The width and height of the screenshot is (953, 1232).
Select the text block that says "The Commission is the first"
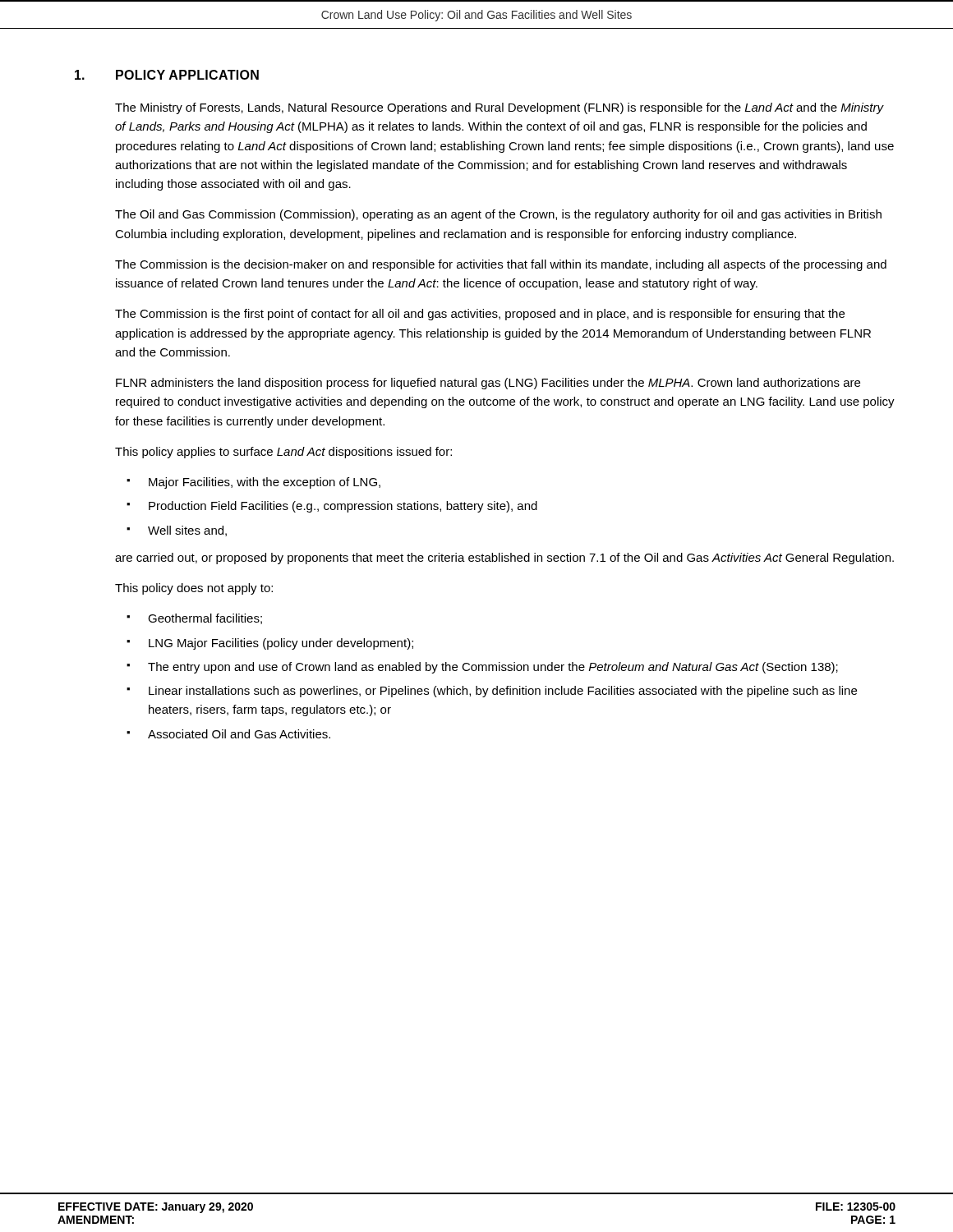pos(493,333)
